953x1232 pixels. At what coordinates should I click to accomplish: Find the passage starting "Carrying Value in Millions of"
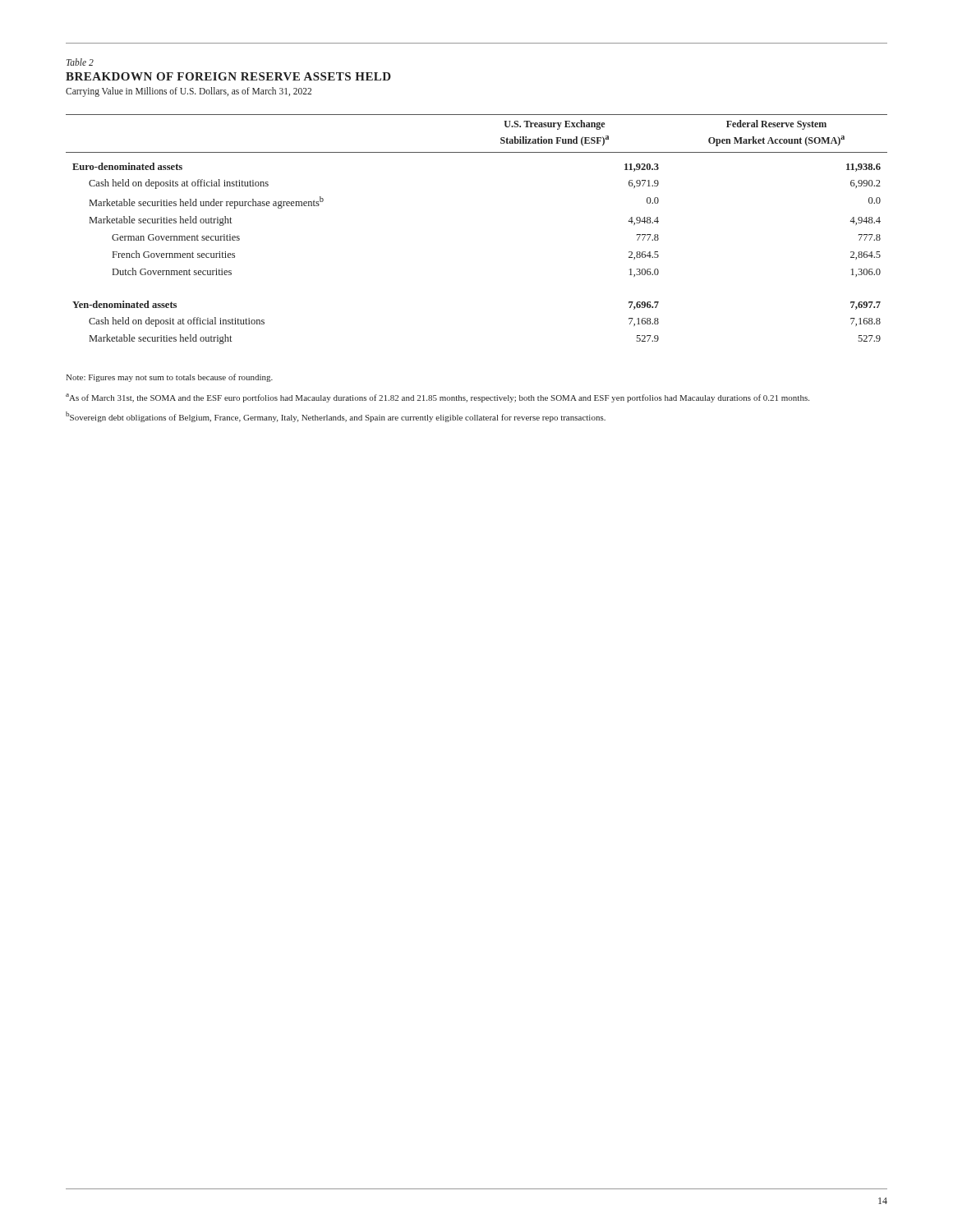pos(189,91)
